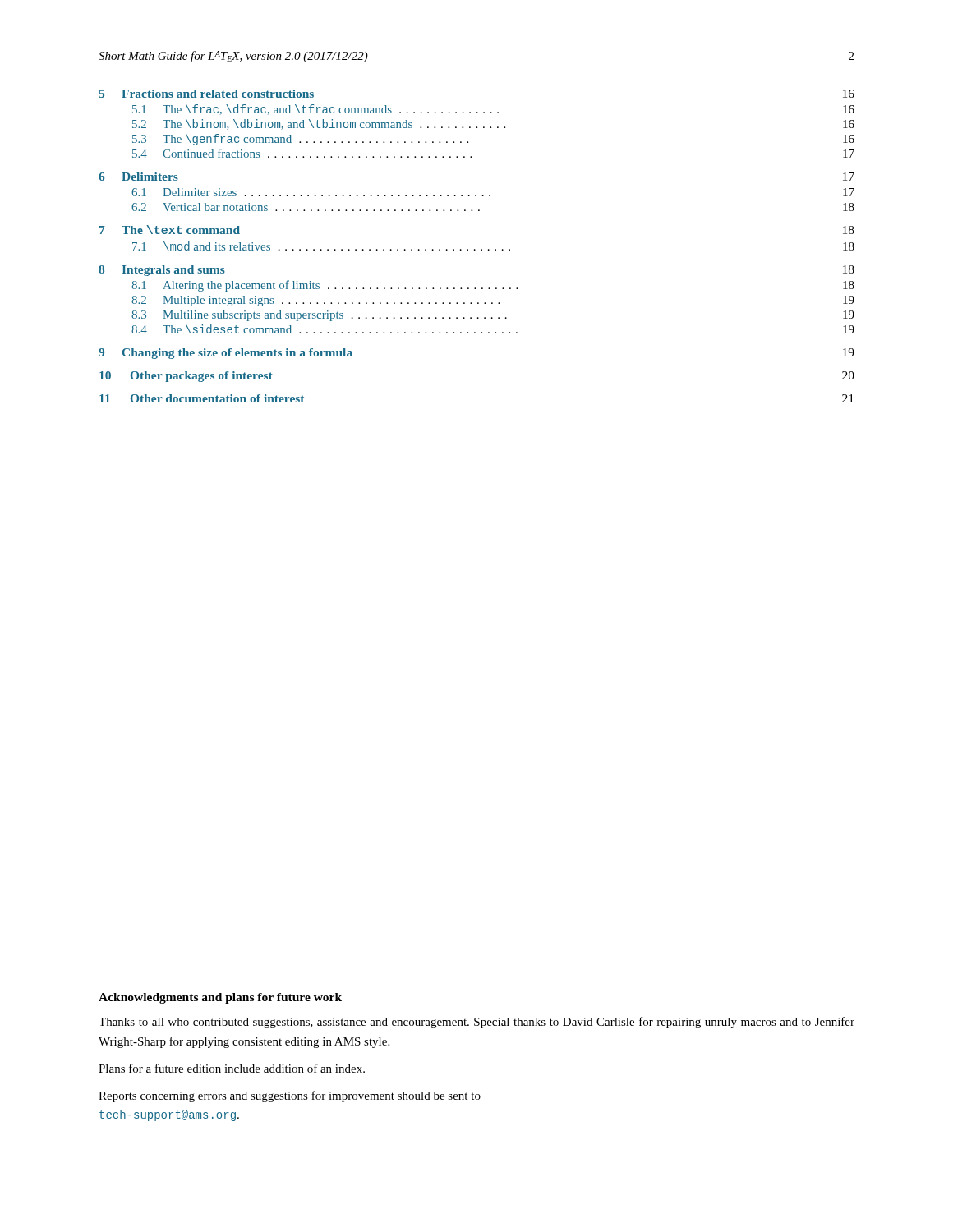This screenshot has height=1232, width=953.
Task: Click on the text block with the text "Thanks to all who contributed suggestions,"
Action: [x=476, y=1032]
